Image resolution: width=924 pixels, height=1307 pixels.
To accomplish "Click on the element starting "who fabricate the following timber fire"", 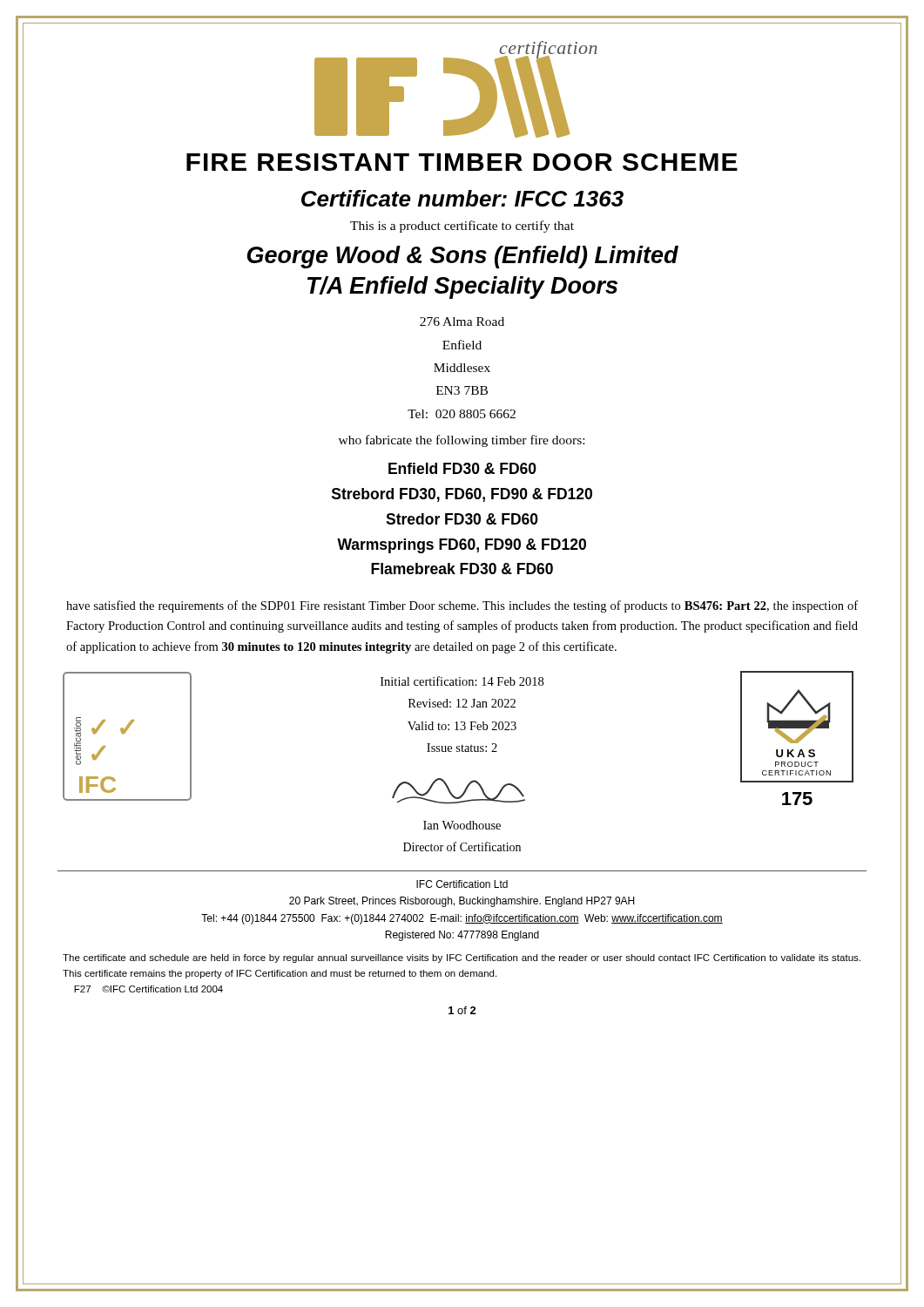I will click(462, 440).
